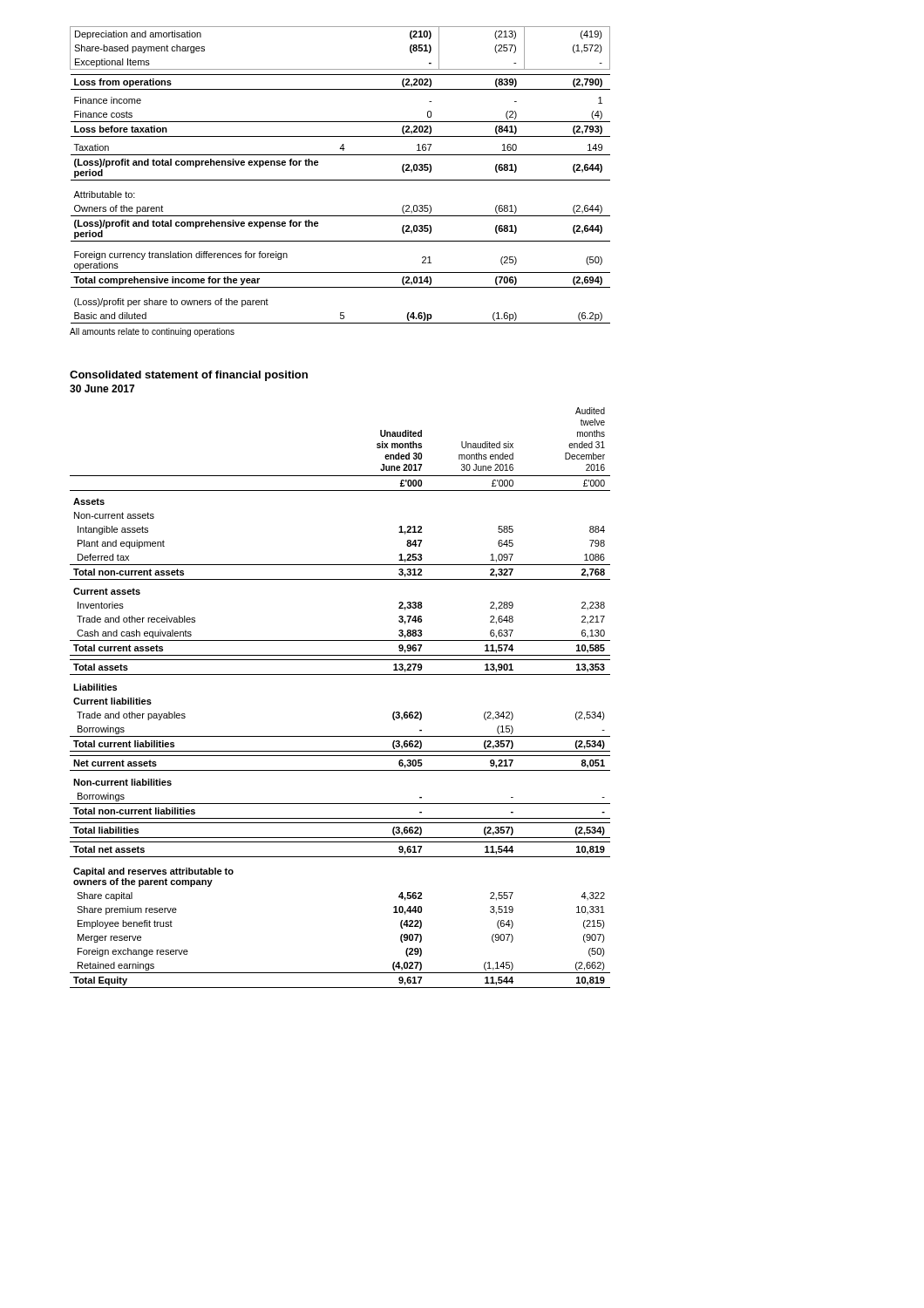Select the section header that says "30 June 2017"
The width and height of the screenshot is (924, 1308).
[102, 388]
